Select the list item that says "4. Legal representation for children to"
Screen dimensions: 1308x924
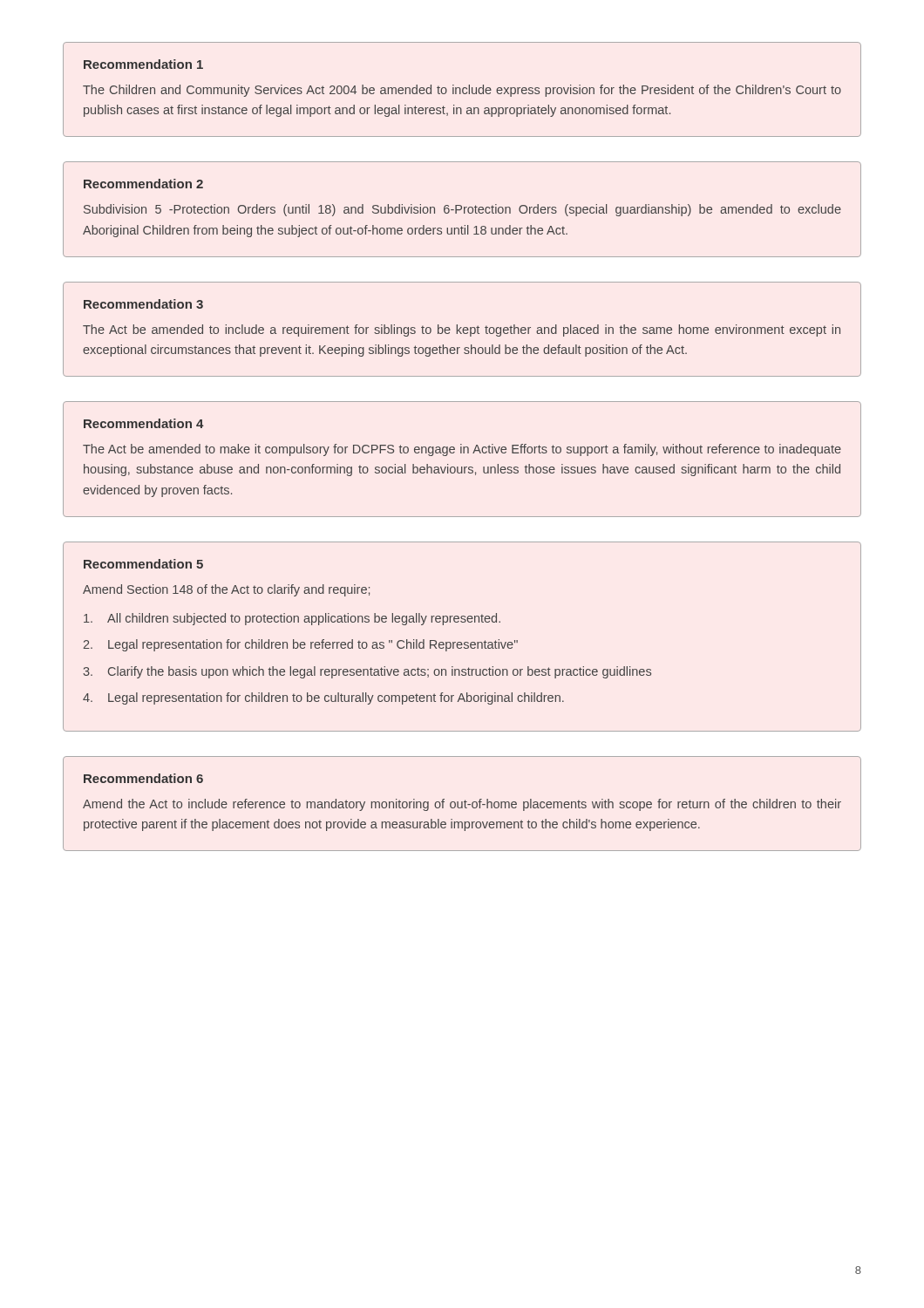click(462, 698)
